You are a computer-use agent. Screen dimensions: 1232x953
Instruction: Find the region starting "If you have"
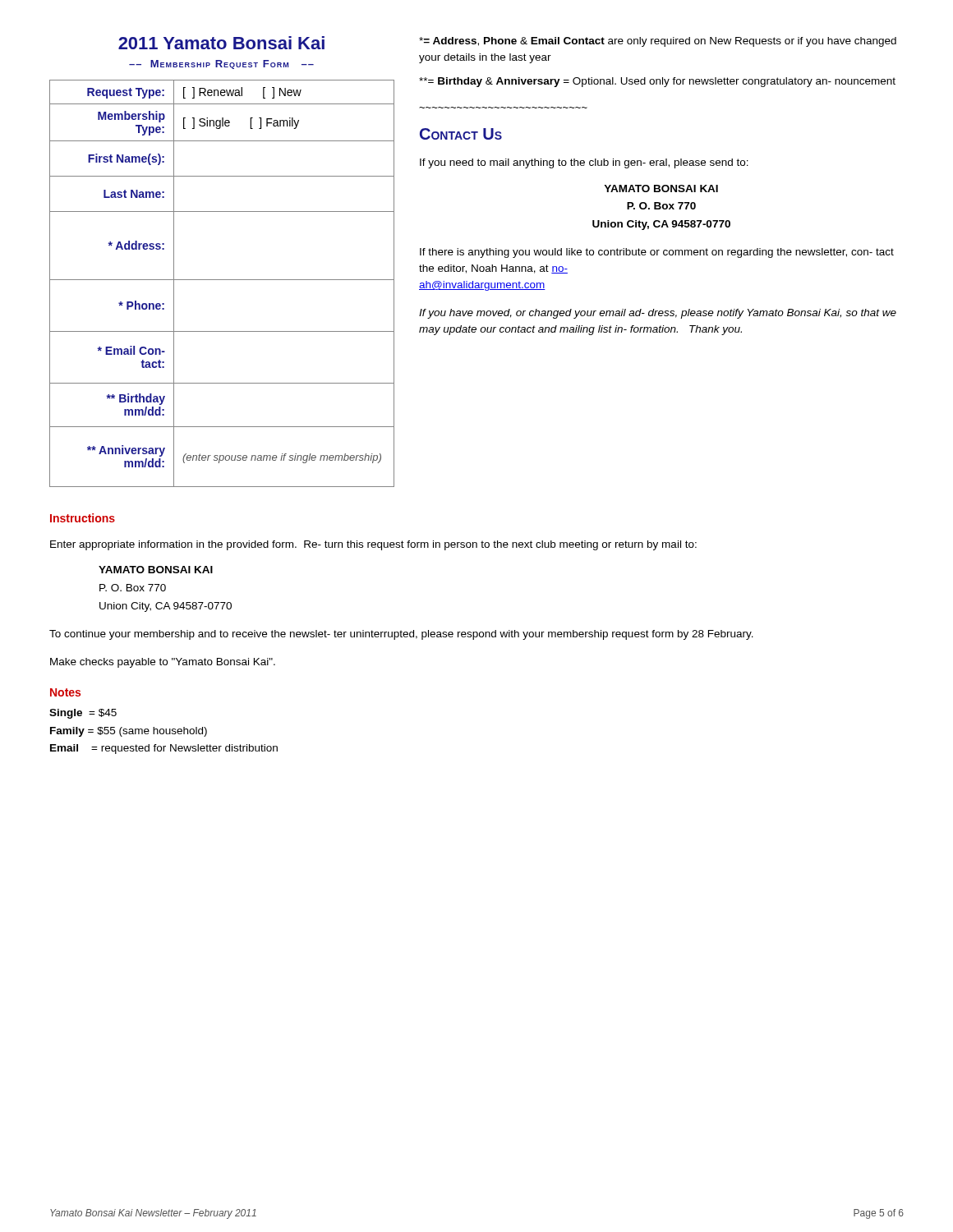661,321
